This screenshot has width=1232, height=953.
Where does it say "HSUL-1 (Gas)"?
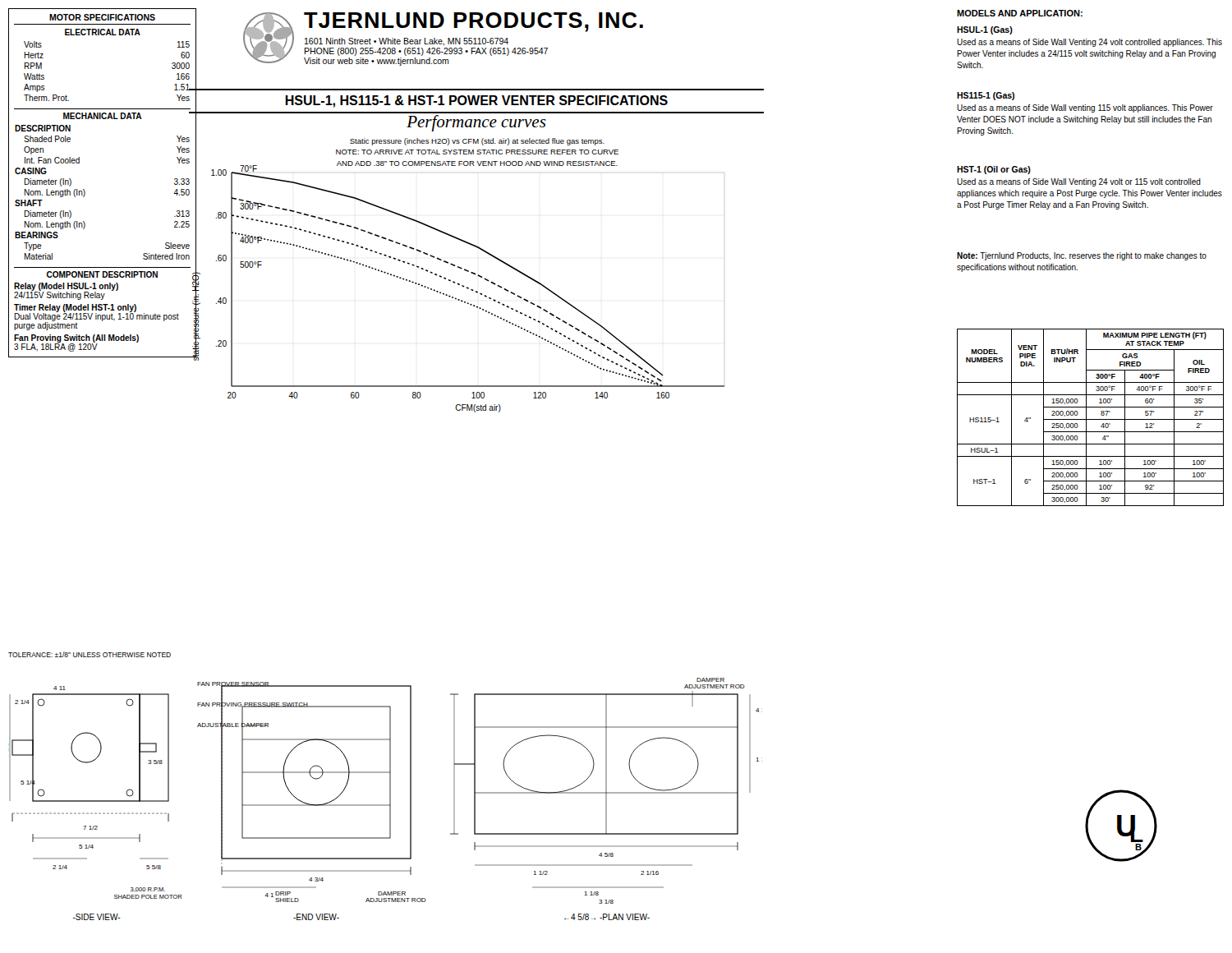coord(985,30)
